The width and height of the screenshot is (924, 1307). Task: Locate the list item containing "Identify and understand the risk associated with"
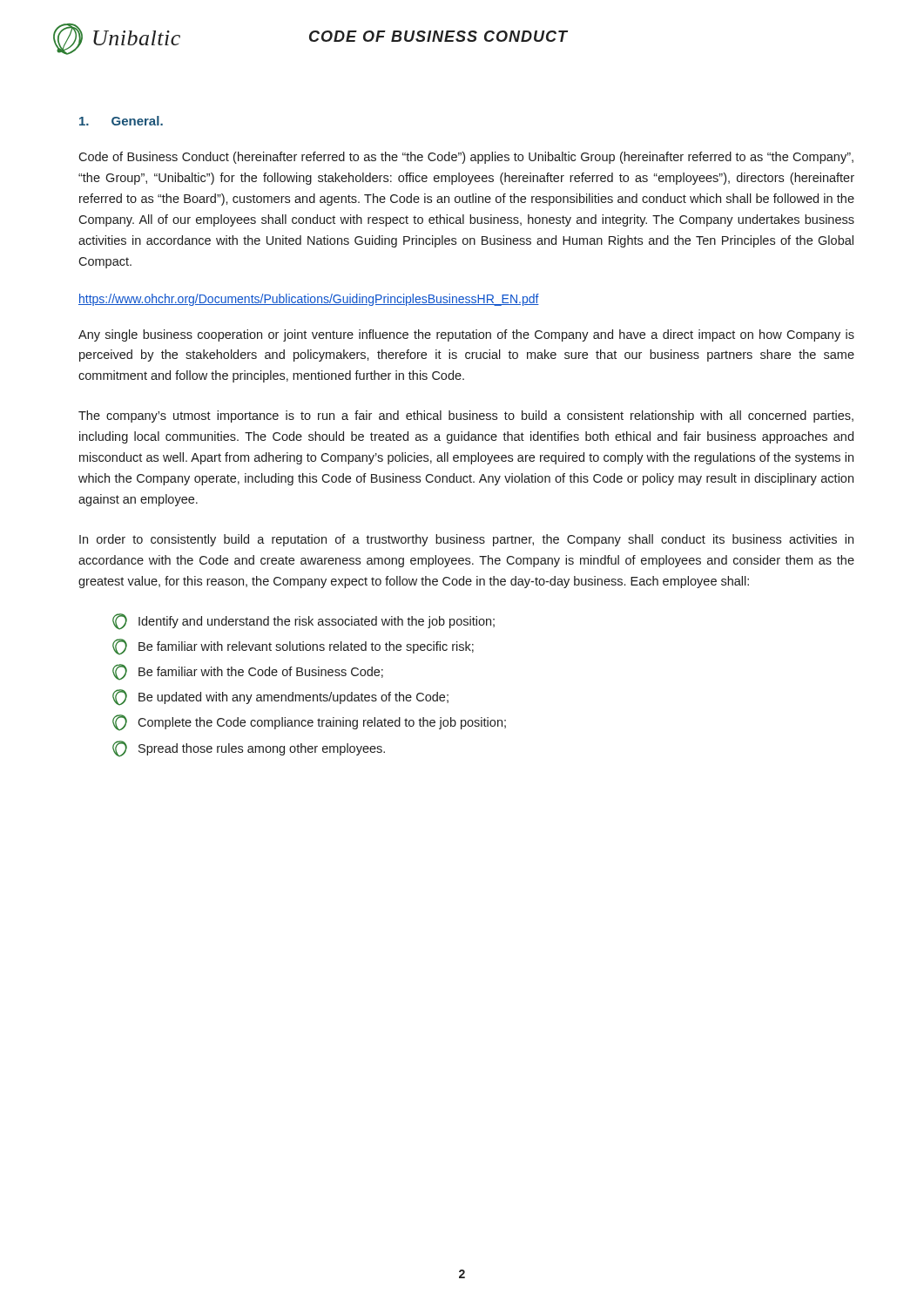[x=479, y=621]
